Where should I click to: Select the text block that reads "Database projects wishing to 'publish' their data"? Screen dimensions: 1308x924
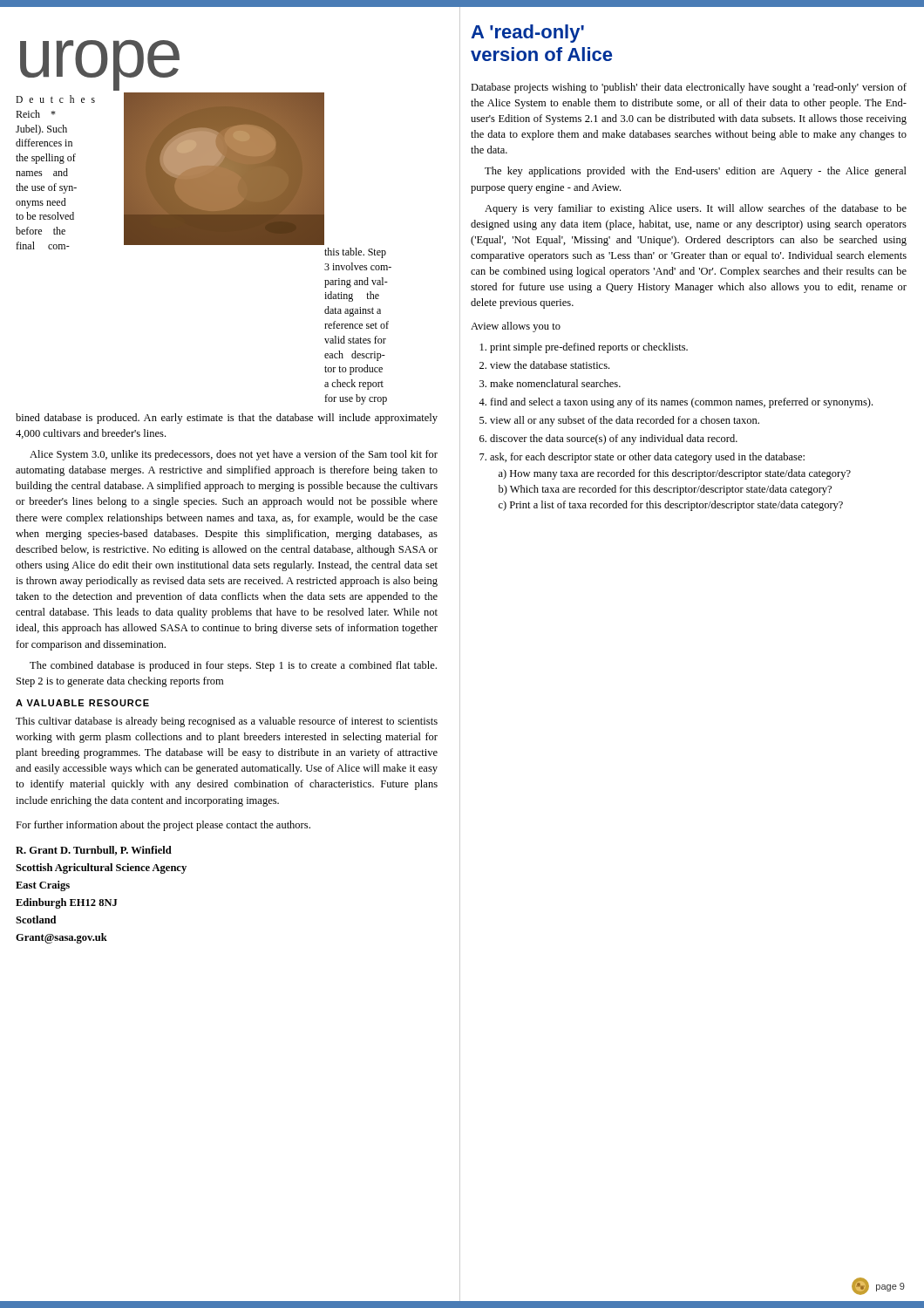[689, 119]
